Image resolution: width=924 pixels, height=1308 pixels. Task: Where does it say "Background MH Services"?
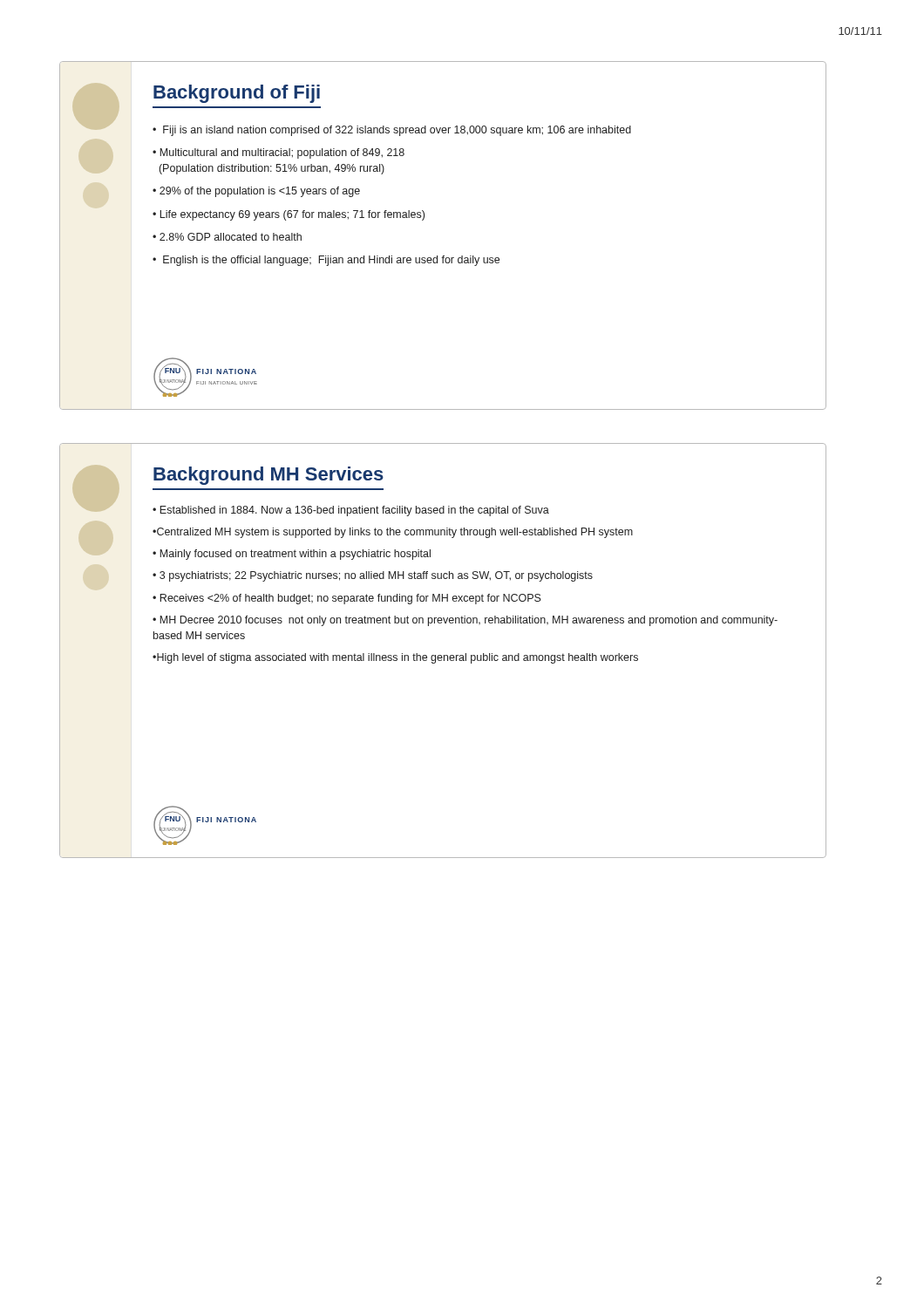[x=268, y=474]
